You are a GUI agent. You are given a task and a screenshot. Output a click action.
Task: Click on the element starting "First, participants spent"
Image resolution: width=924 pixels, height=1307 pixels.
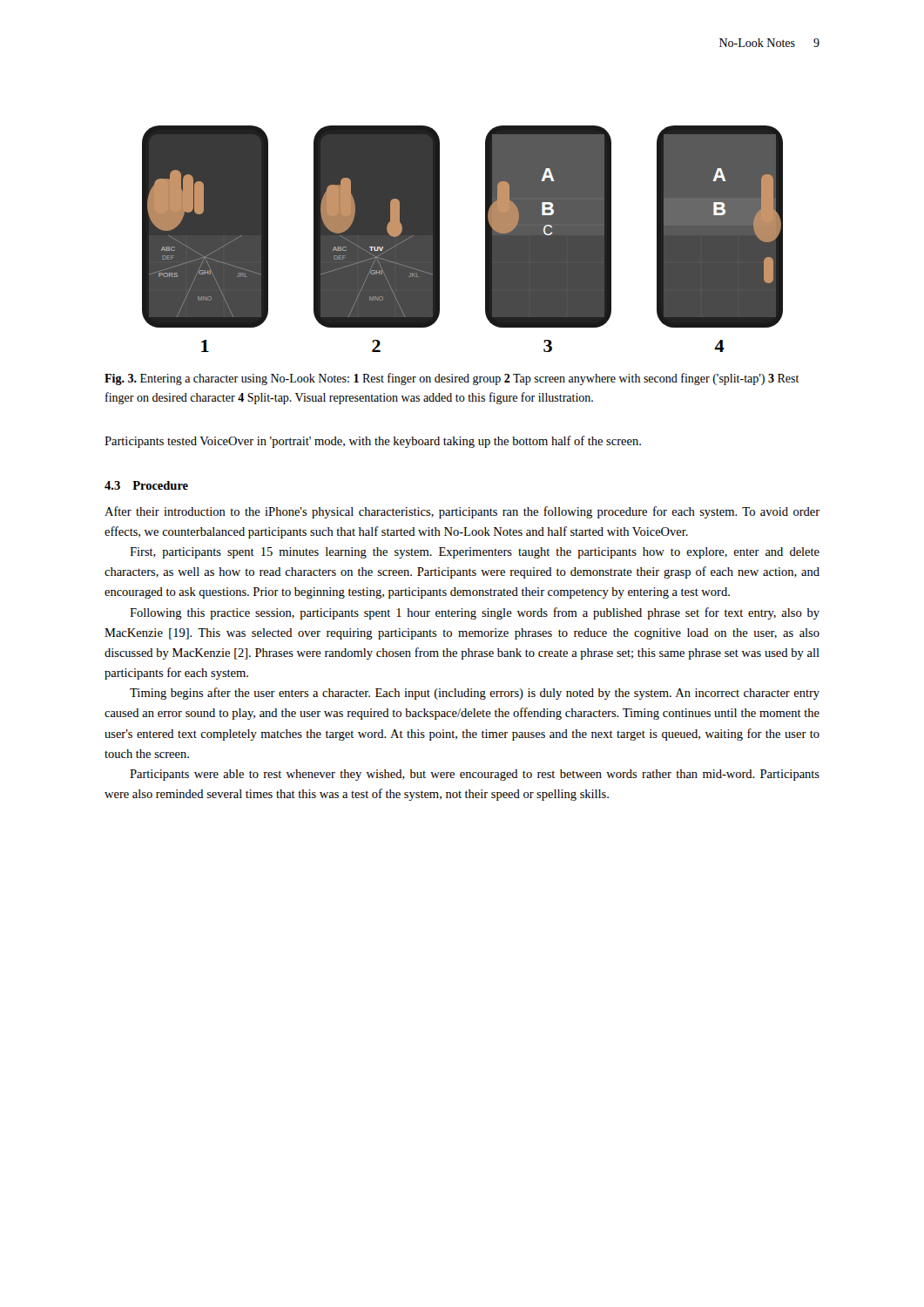click(462, 572)
